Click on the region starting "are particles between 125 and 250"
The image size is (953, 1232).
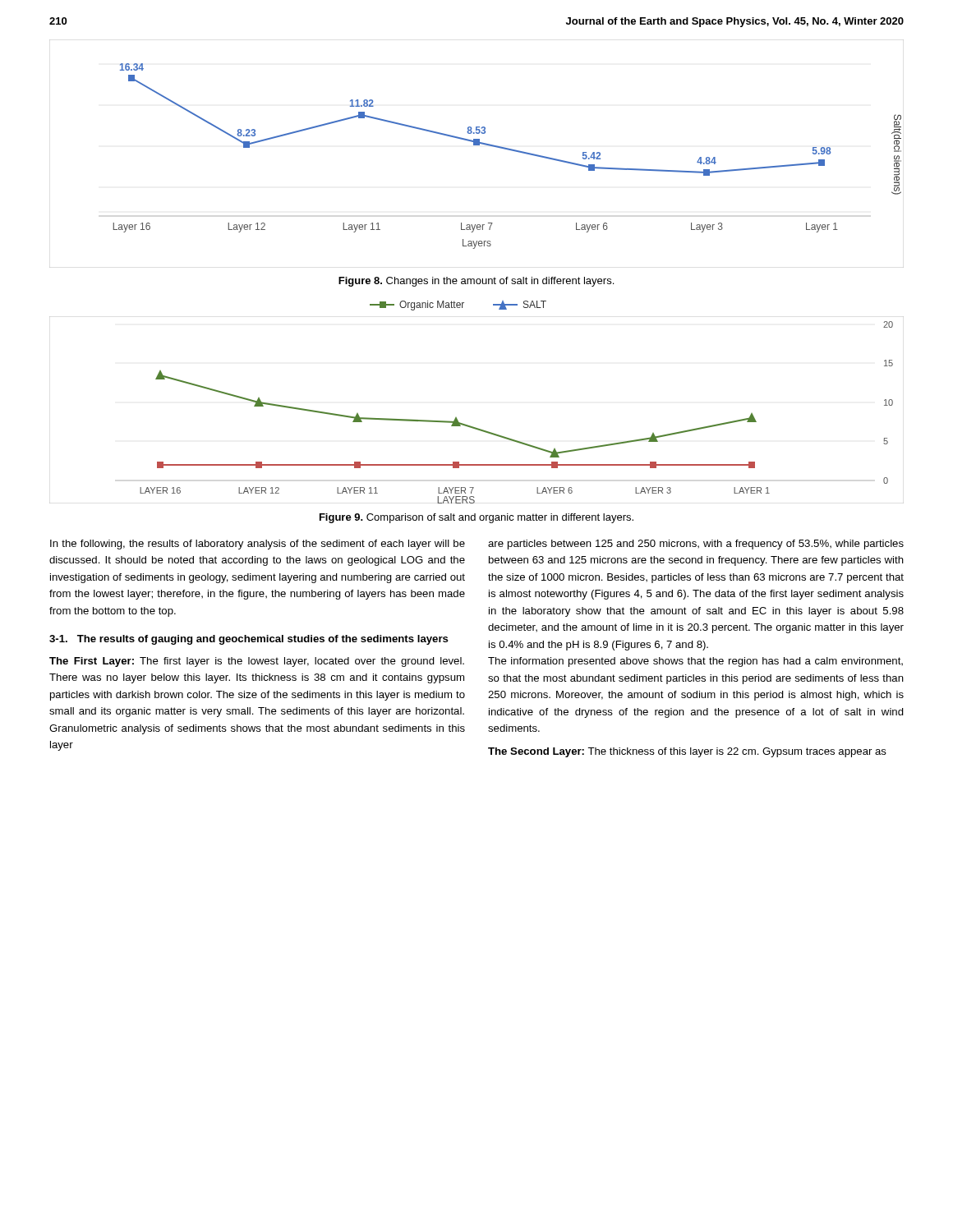(696, 636)
